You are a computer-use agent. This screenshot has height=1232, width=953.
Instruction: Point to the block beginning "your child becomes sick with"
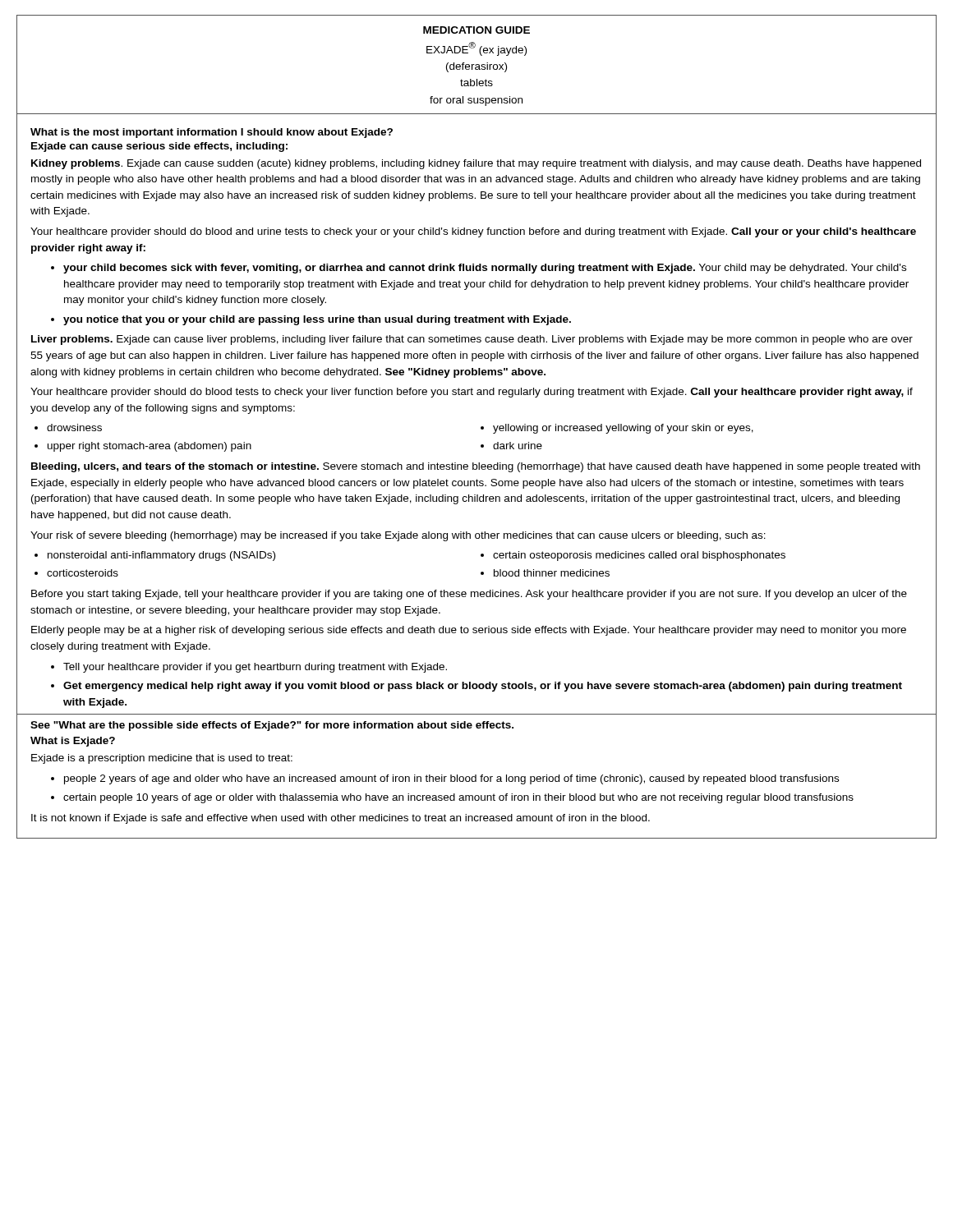pyautogui.click(x=484, y=284)
